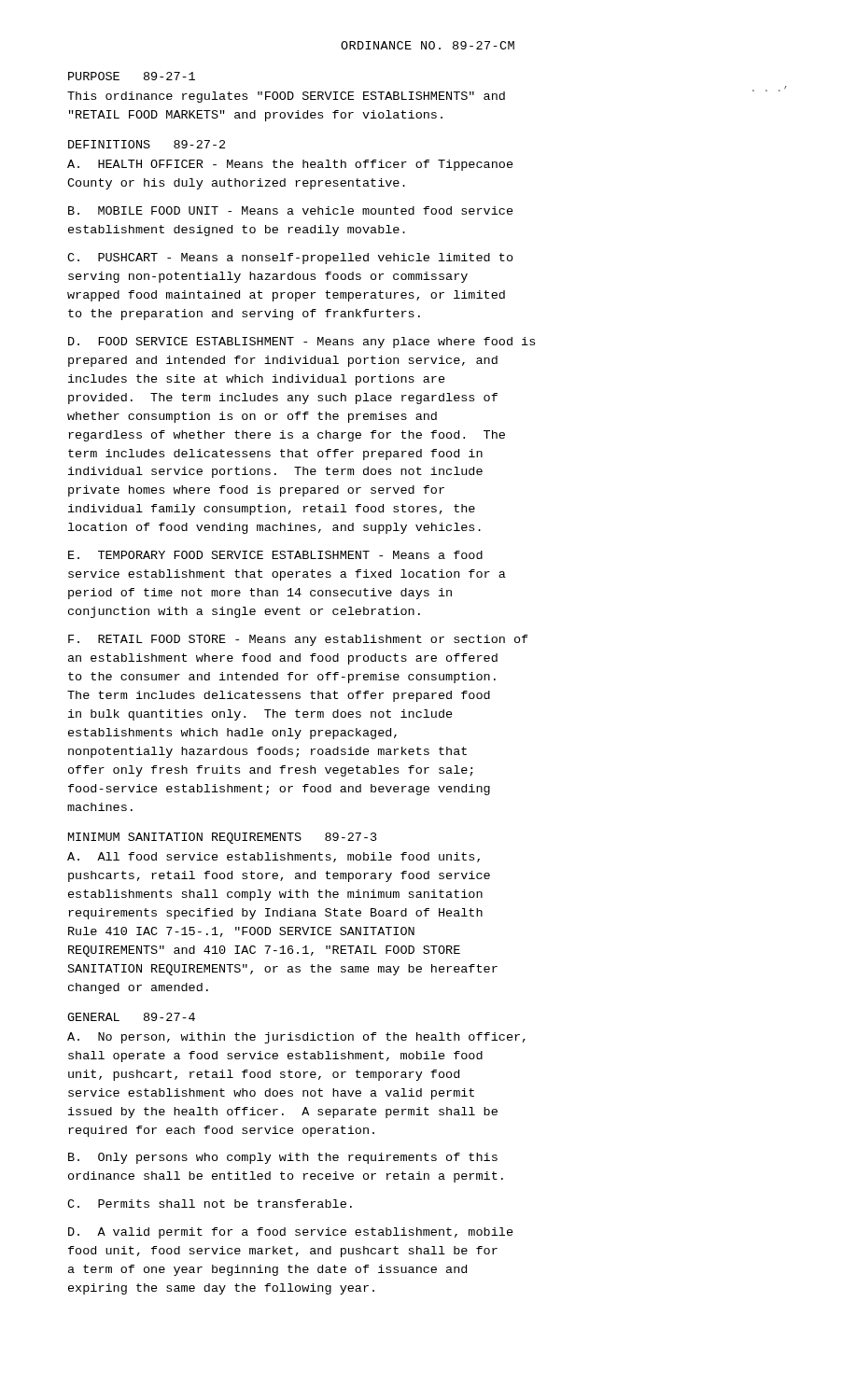
Task: Click on the block starting "A. No person, within the jurisdiction"
Action: (x=298, y=1084)
